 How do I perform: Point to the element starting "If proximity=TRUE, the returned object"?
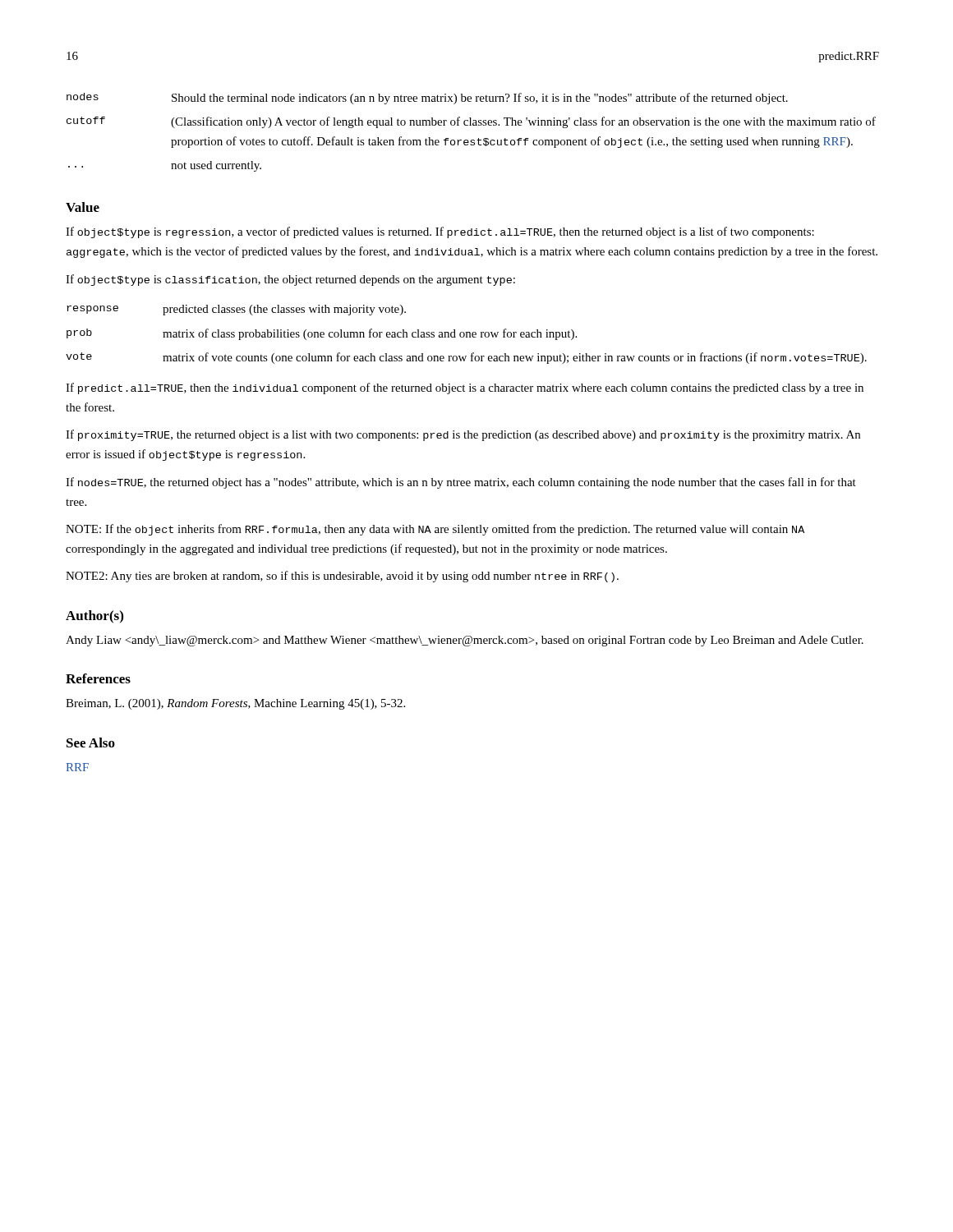[463, 445]
